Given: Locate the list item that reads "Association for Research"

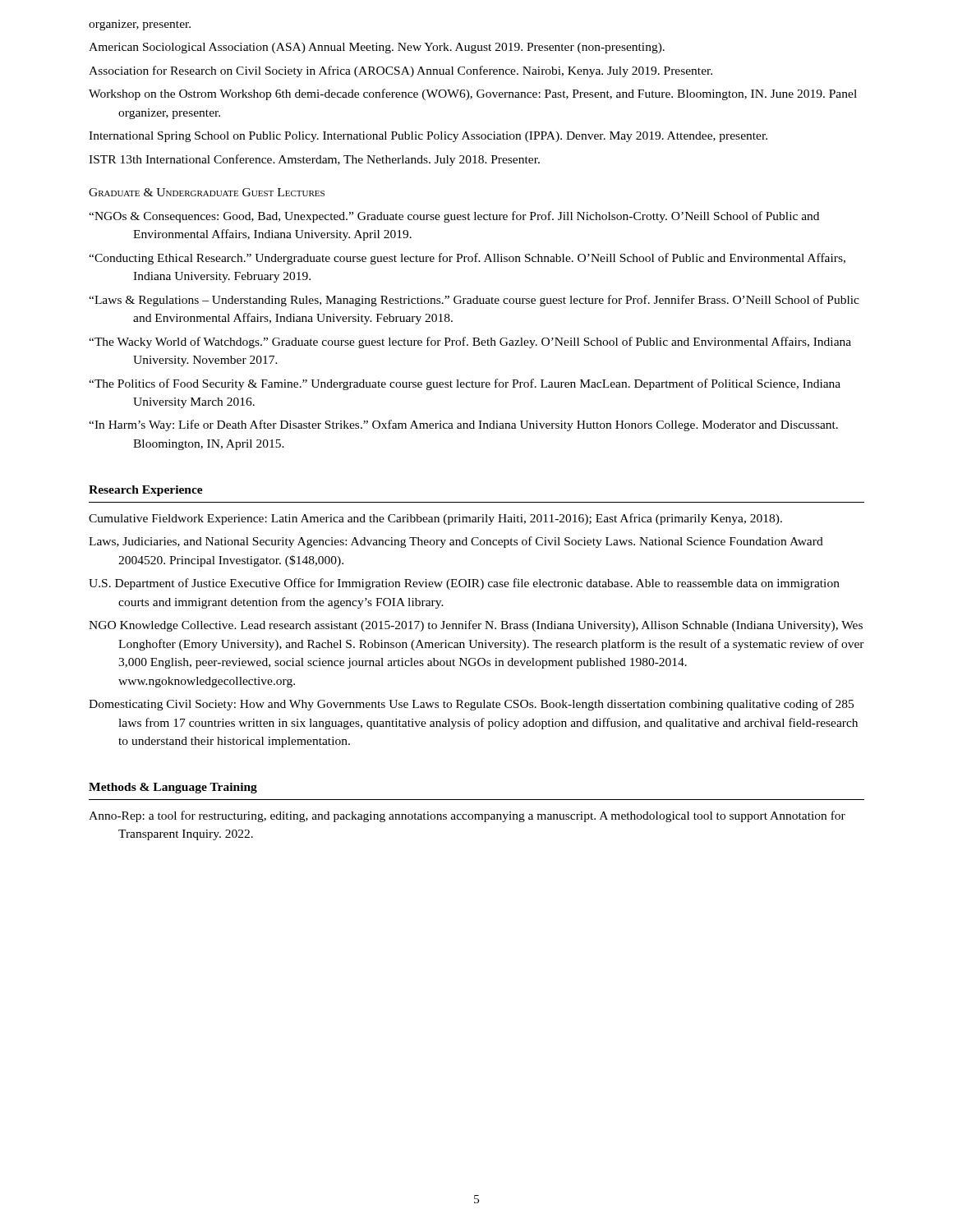Looking at the screenshot, I should click(x=401, y=70).
